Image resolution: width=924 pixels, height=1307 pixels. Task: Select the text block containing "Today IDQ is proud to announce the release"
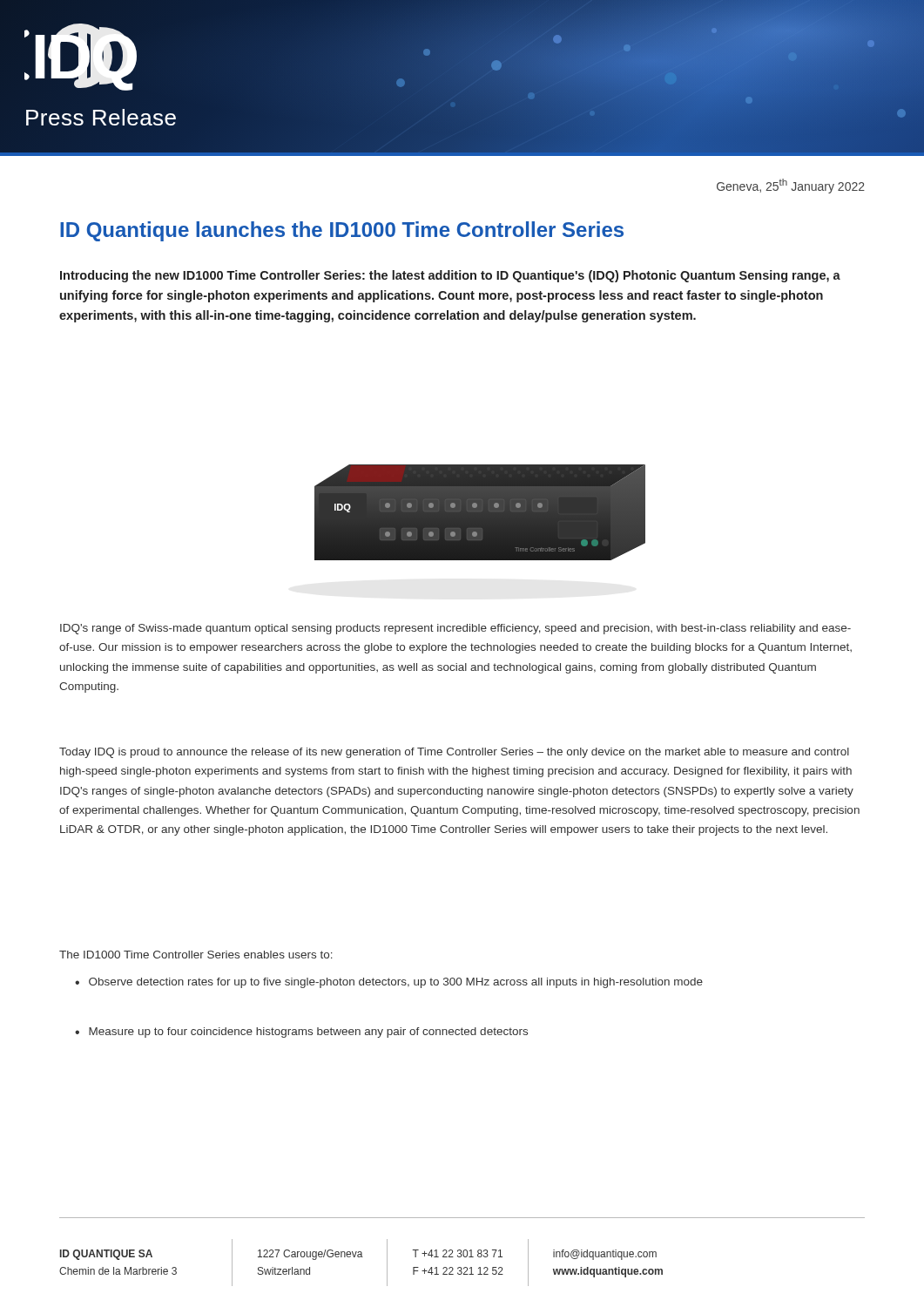pyautogui.click(x=462, y=791)
